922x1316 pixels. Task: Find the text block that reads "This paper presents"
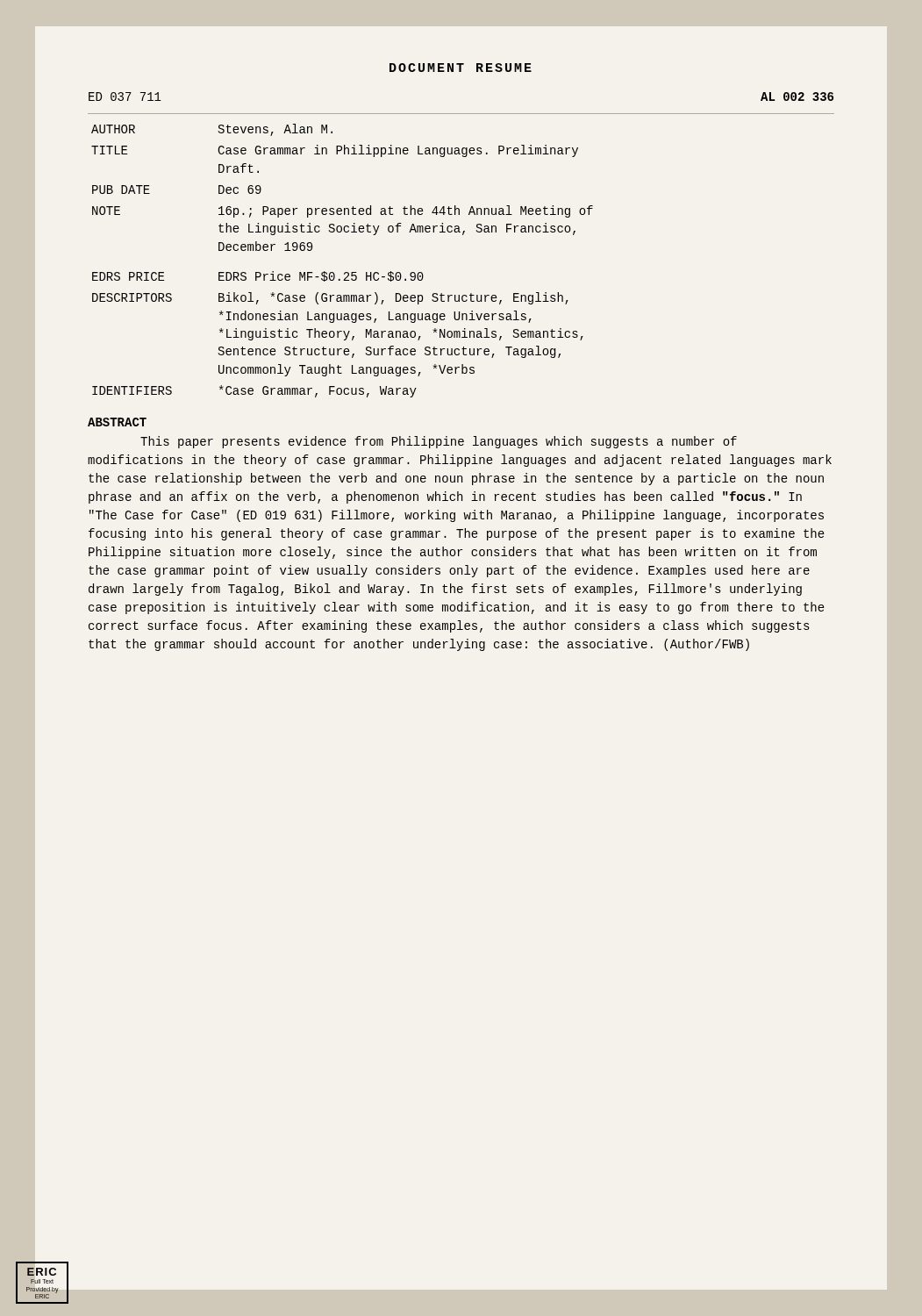(461, 544)
